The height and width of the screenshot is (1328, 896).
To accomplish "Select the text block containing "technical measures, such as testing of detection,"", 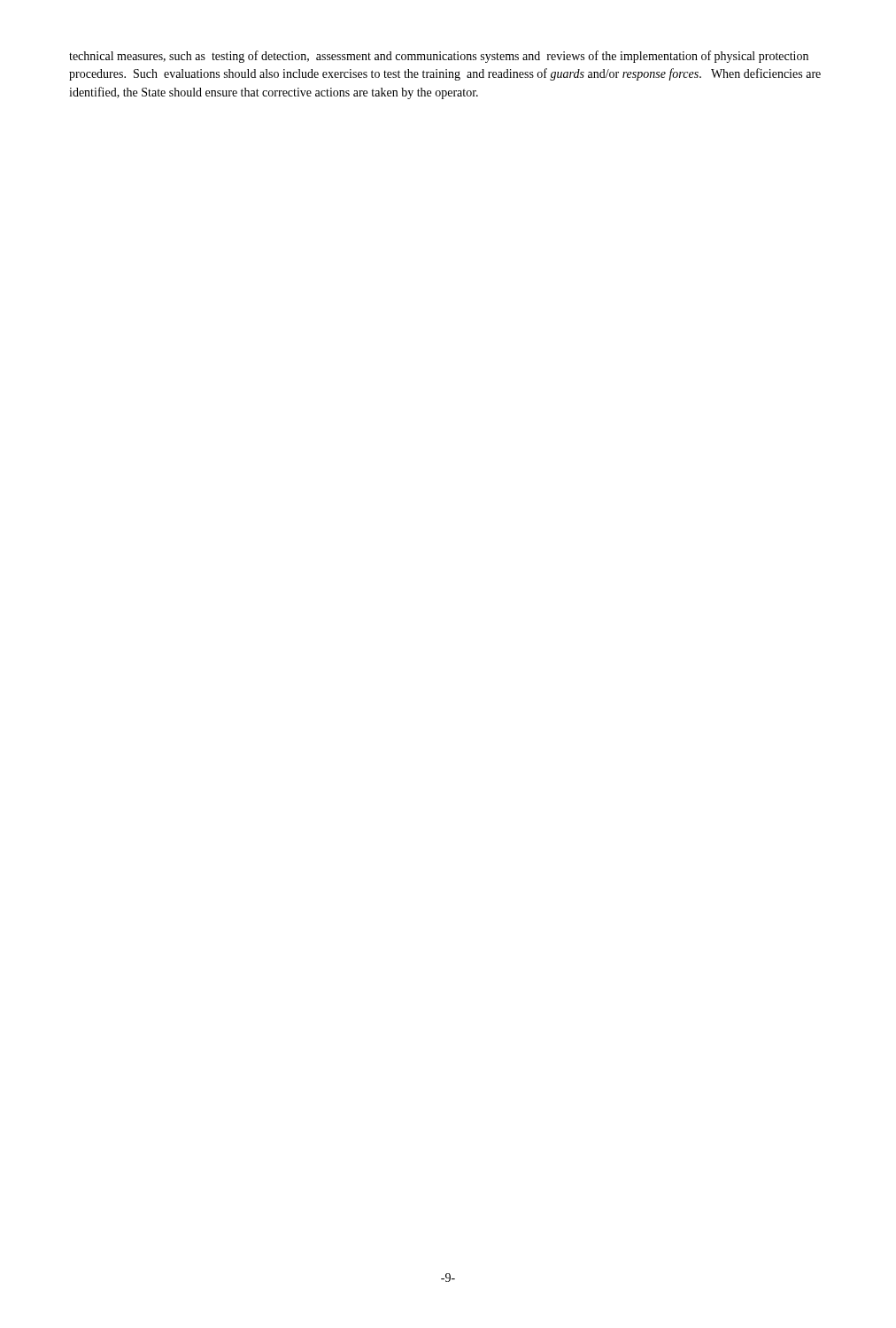I will click(x=445, y=74).
